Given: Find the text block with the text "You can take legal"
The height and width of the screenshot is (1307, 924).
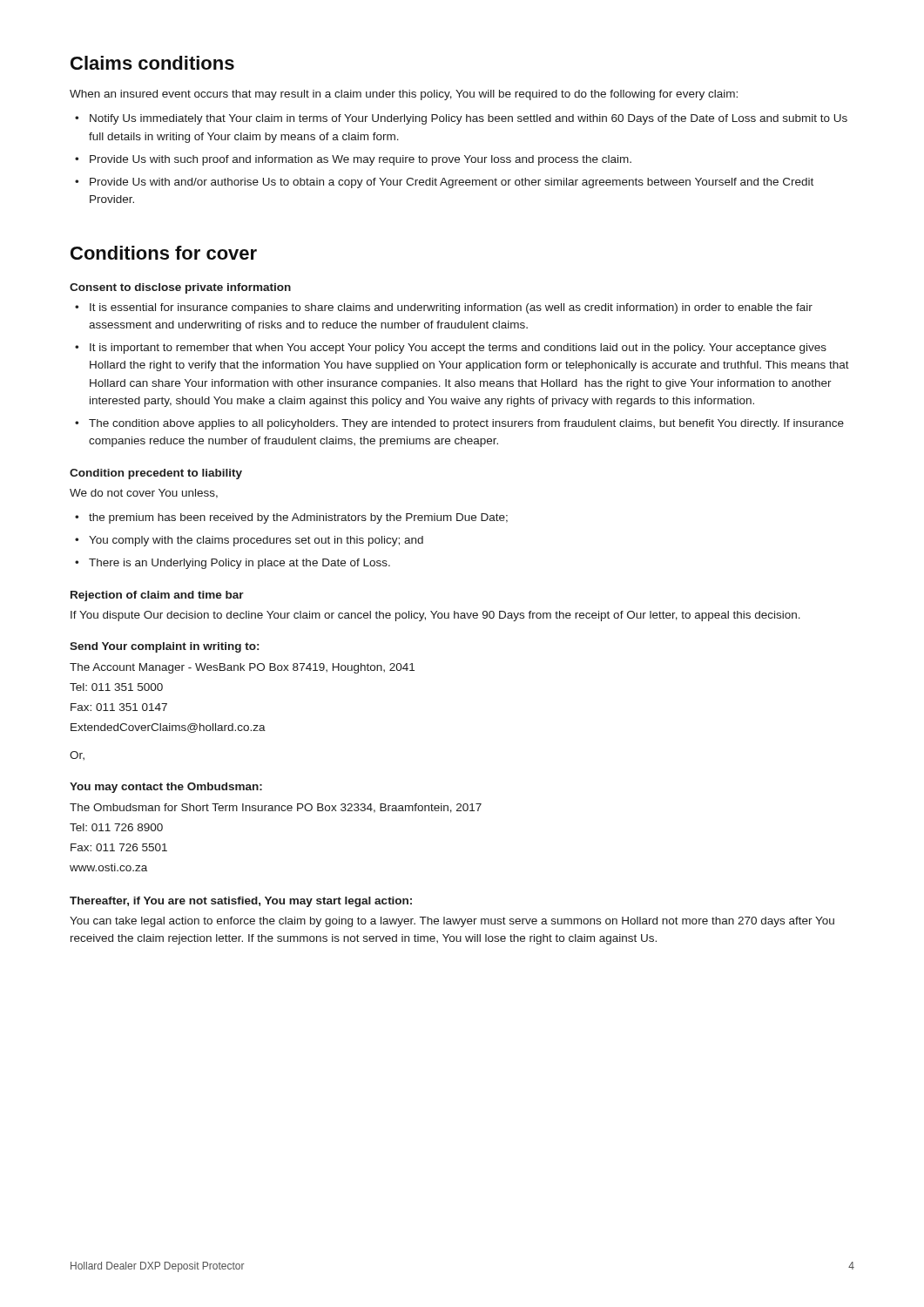Looking at the screenshot, I should (452, 929).
